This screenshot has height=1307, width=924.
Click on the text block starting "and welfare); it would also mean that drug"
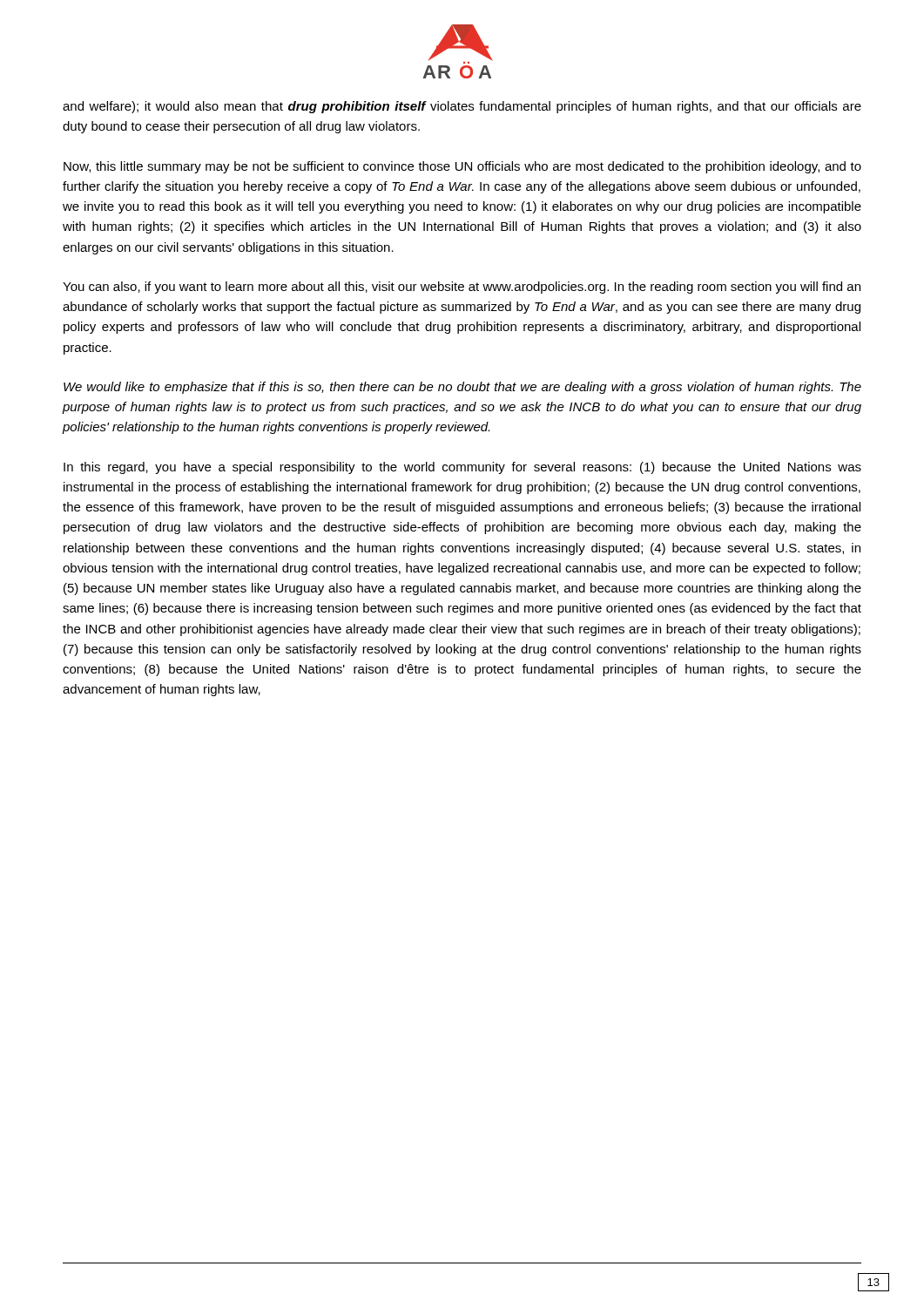(x=462, y=116)
